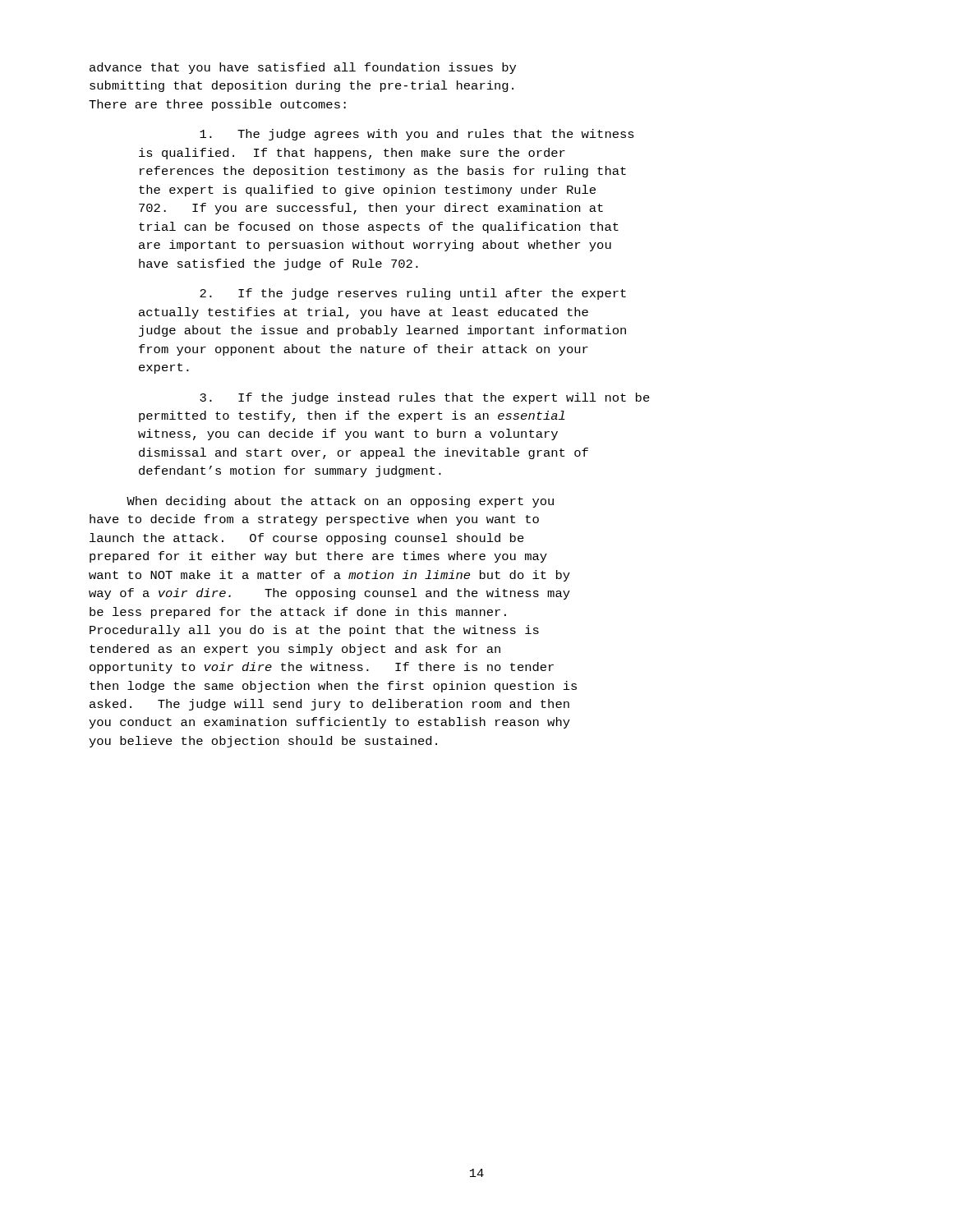Find the element starting "3. If the"

[394, 435]
